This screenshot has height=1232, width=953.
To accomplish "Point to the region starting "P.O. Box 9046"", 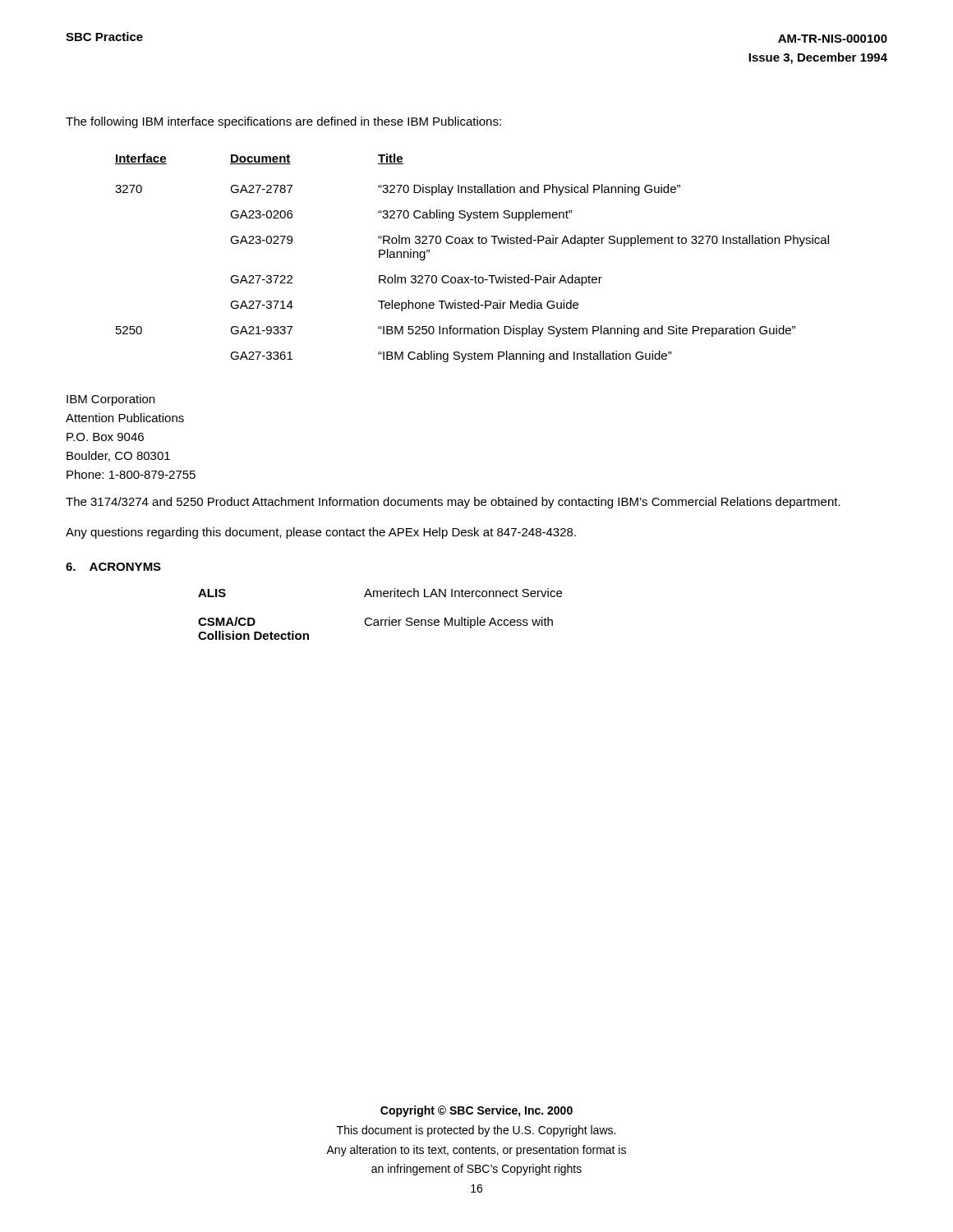I will click(105, 437).
